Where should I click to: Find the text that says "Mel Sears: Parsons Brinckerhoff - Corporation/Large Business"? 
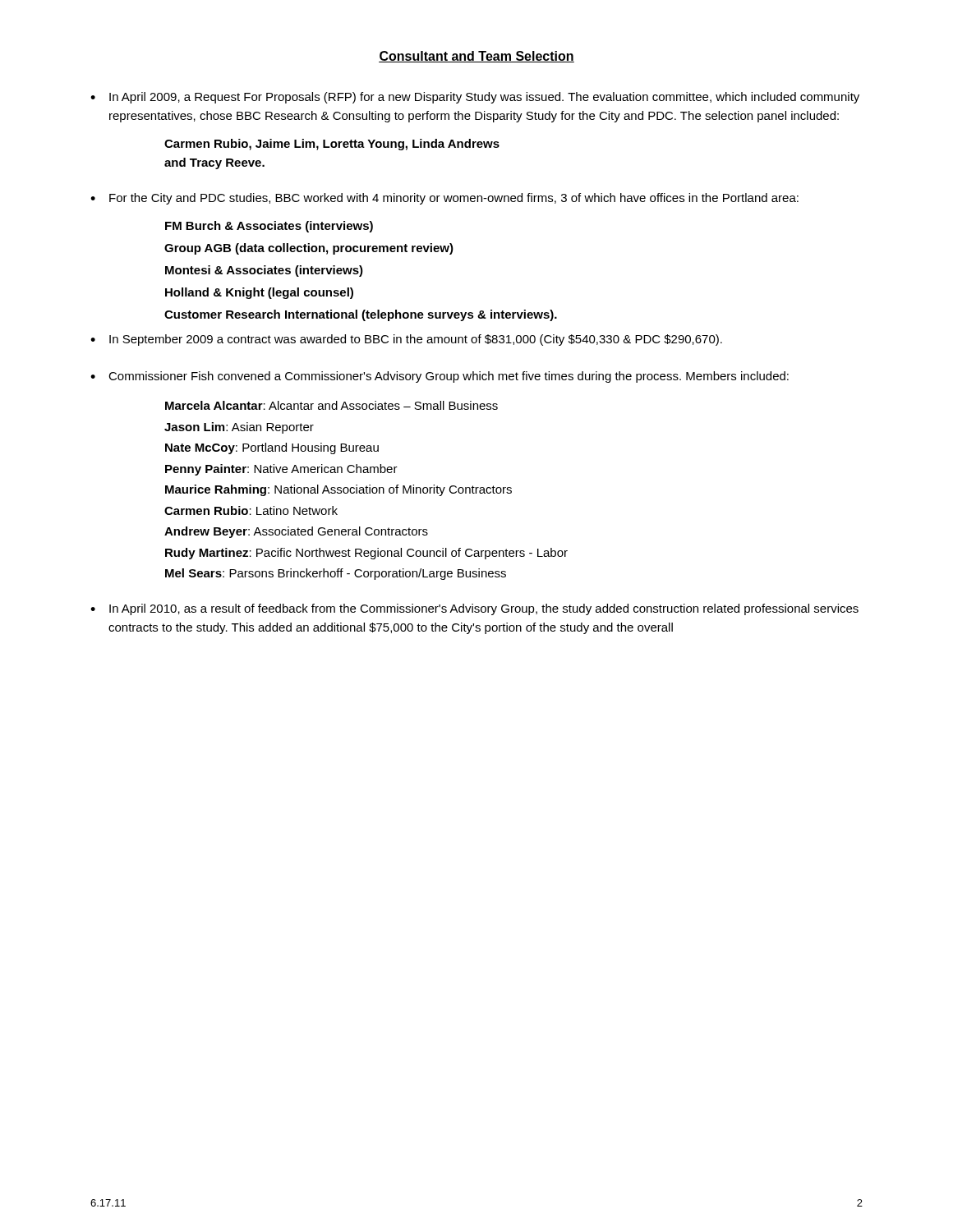pyautogui.click(x=335, y=573)
